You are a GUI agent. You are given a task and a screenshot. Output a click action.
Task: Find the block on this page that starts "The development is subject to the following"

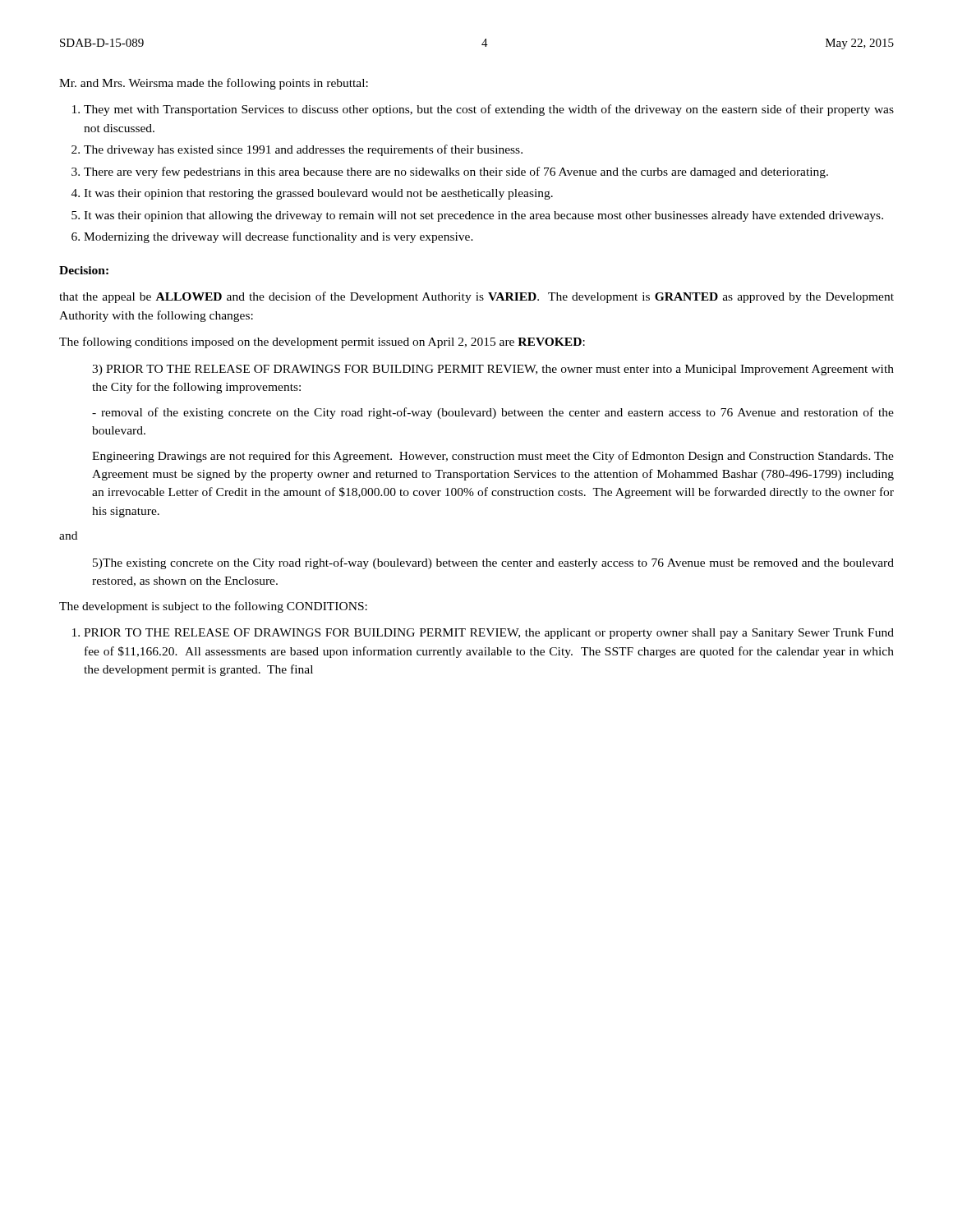pos(213,607)
